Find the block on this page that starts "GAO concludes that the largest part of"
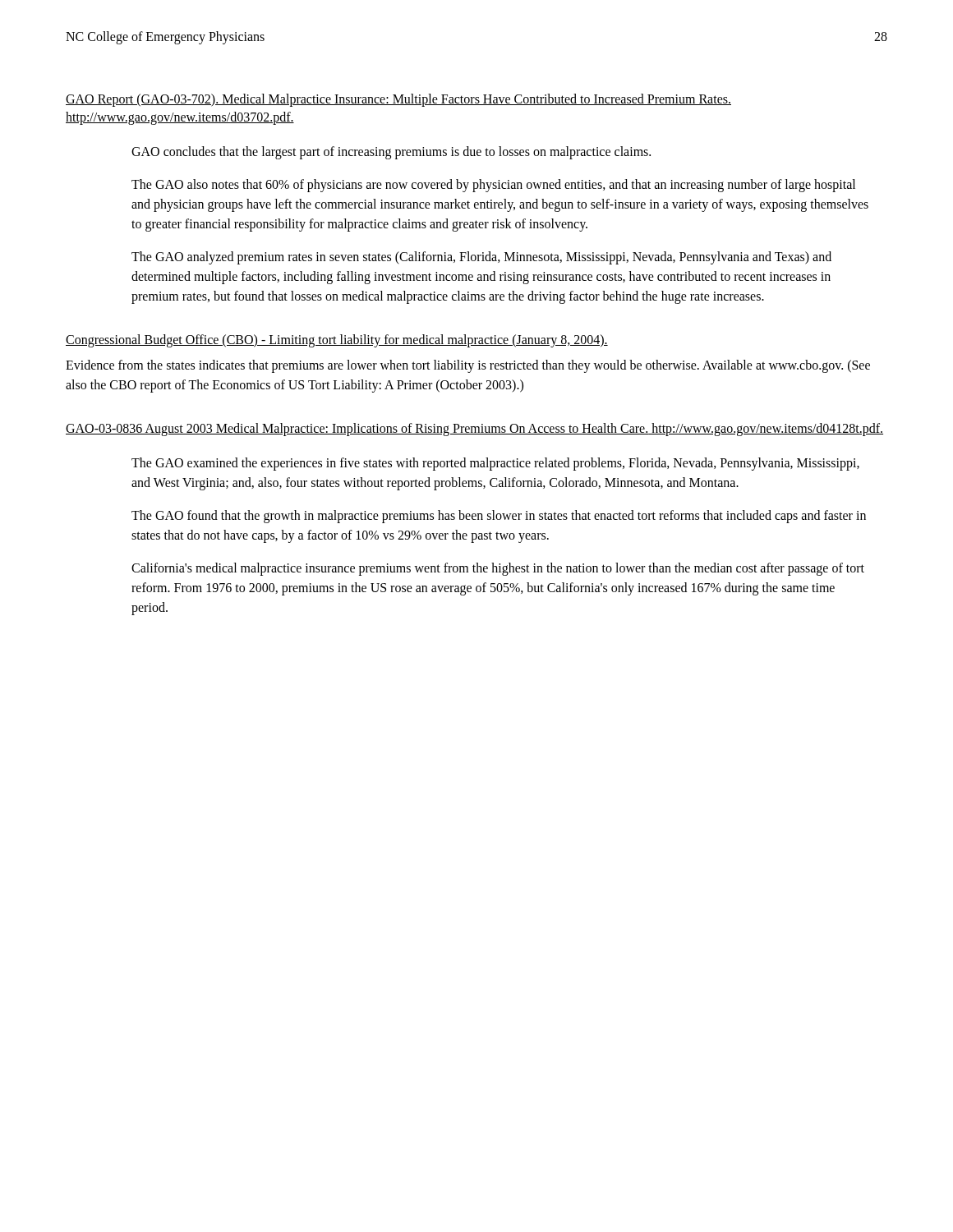Image resolution: width=953 pixels, height=1232 pixels. click(392, 151)
